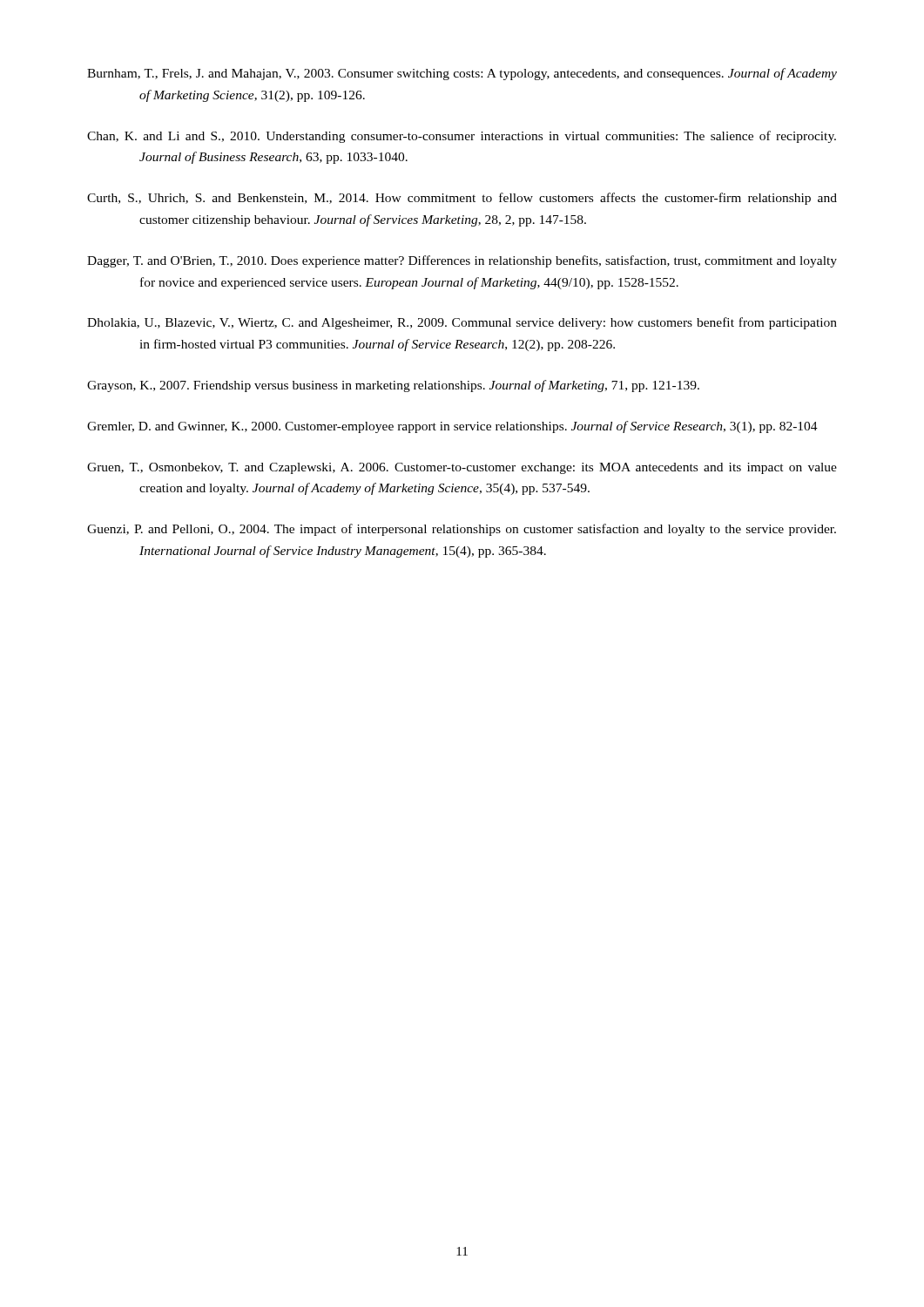Viewport: 924px width, 1307px height.
Task: Select the passage starting "Dholakia, U., Blazevic, V., Wiertz, C."
Action: pyautogui.click(x=462, y=333)
